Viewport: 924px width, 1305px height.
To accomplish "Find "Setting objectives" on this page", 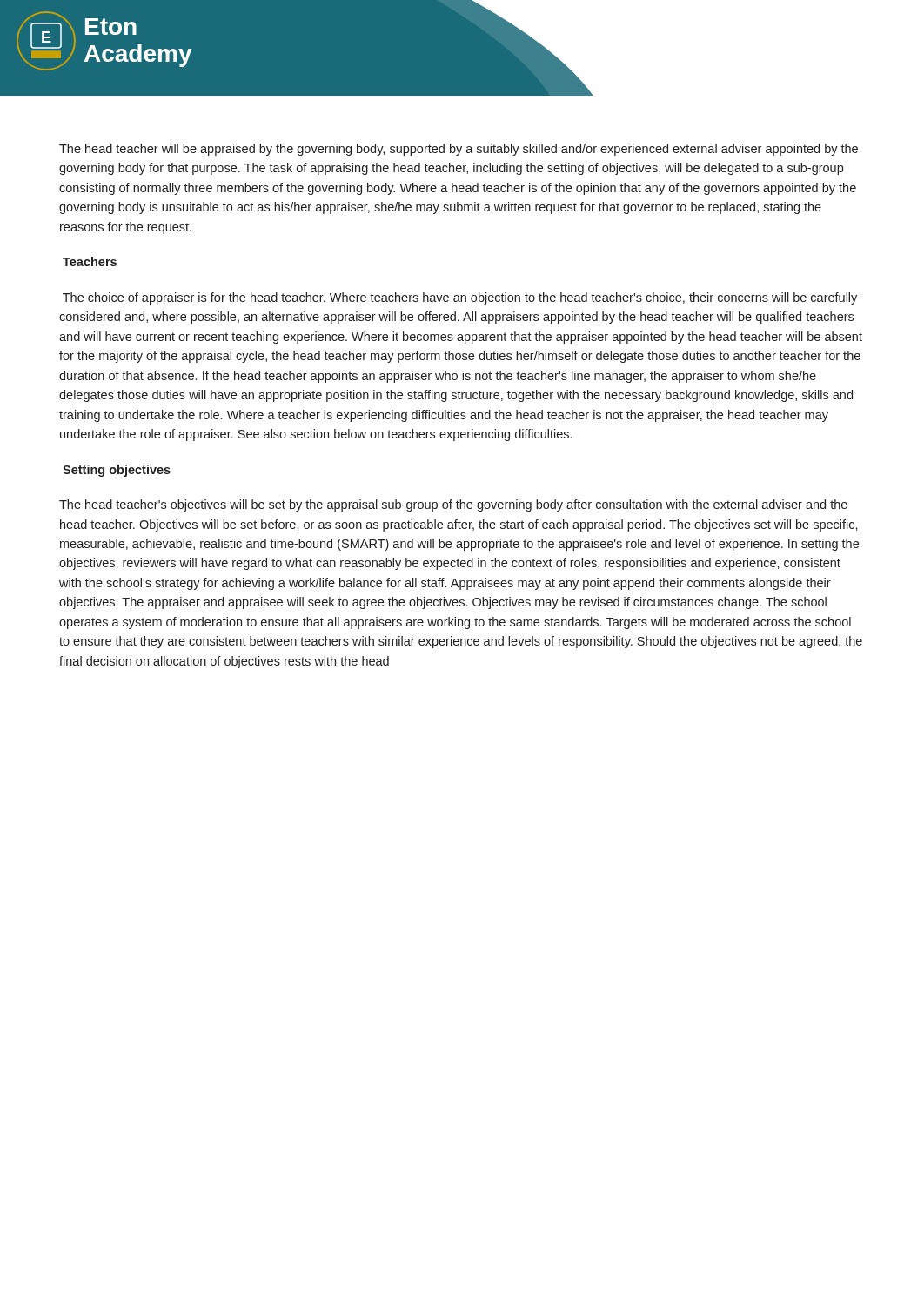I will pos(117,471).
